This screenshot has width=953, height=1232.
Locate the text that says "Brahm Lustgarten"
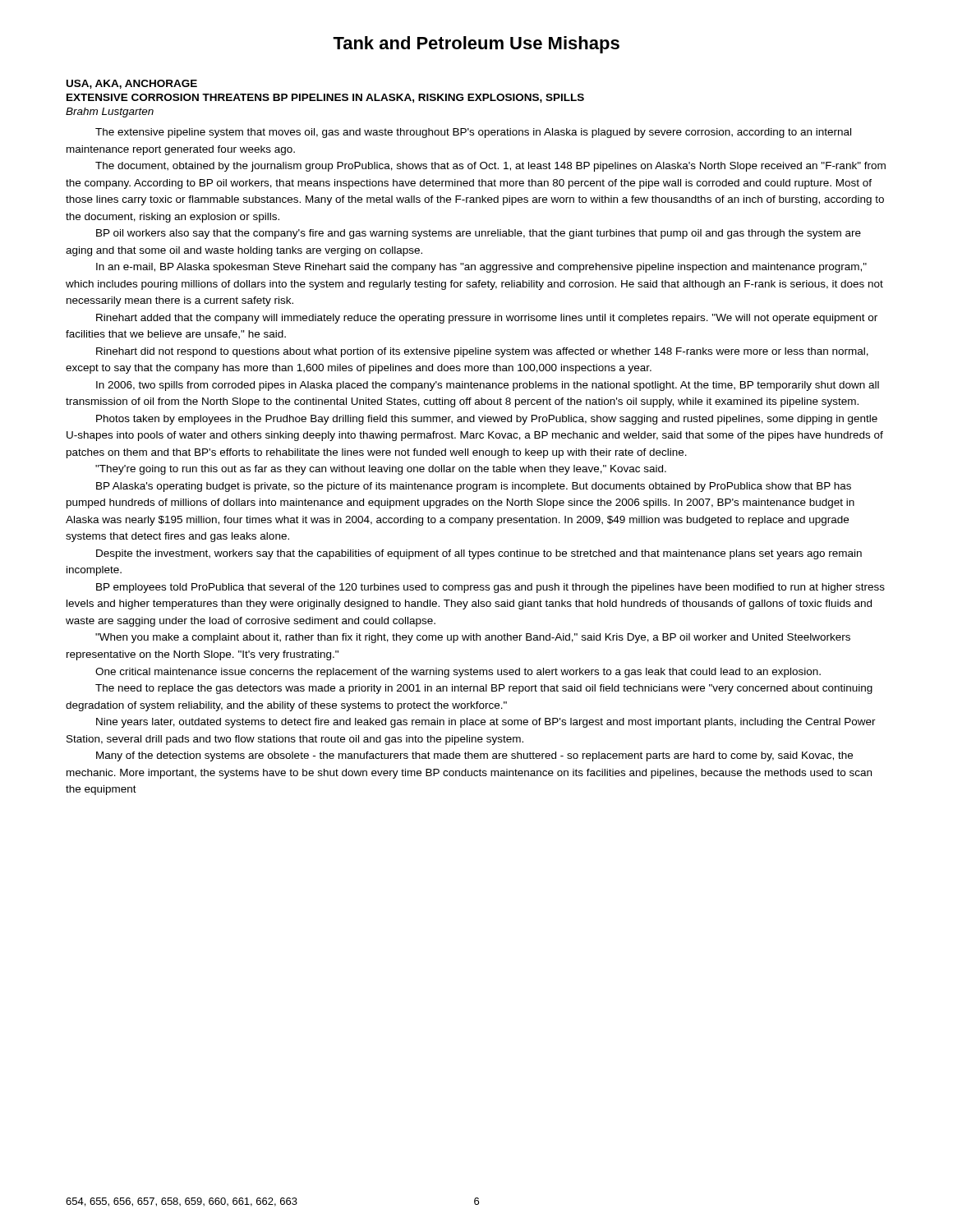476,111
